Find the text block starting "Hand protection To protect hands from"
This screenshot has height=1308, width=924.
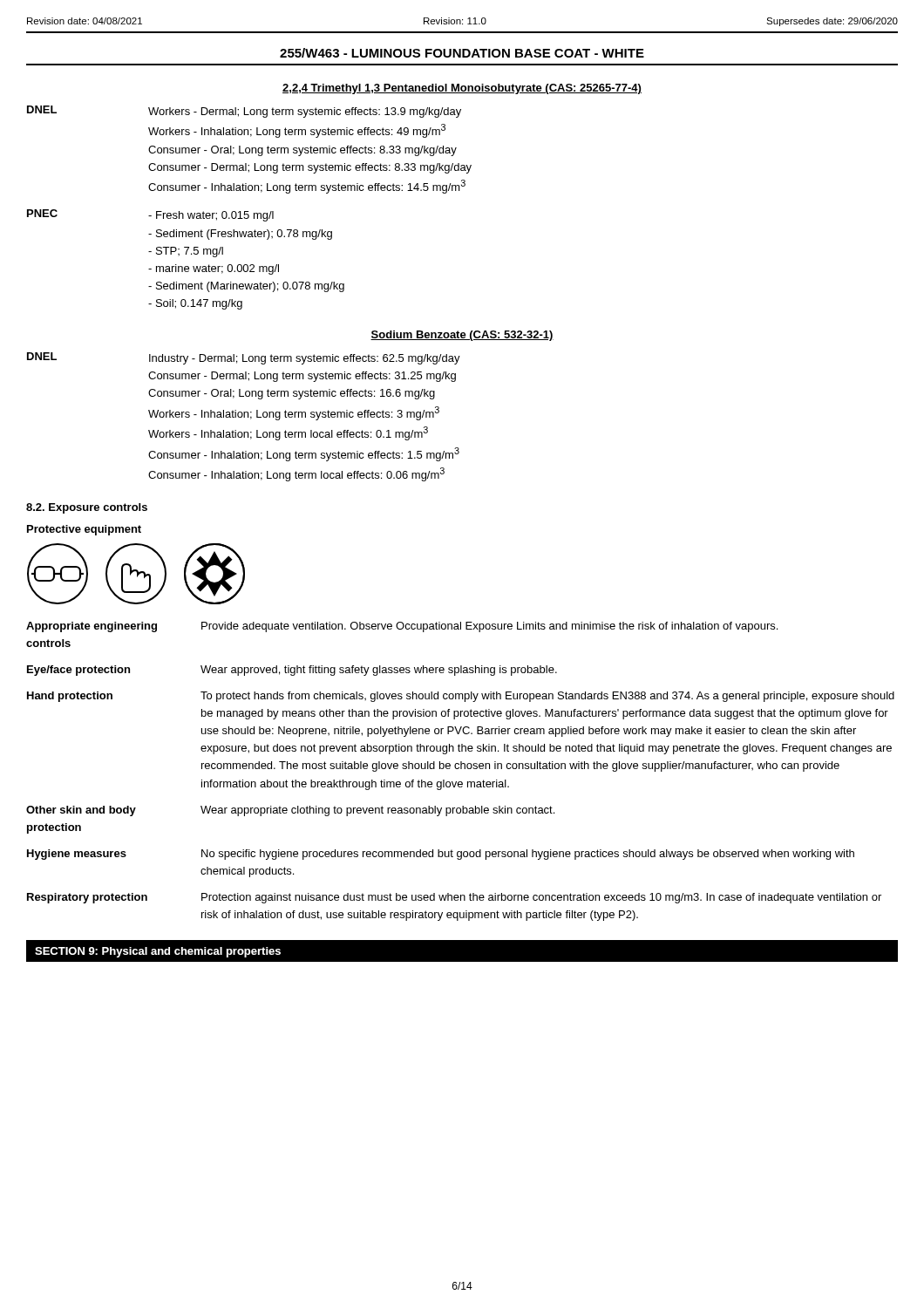[x=462, y=740]
